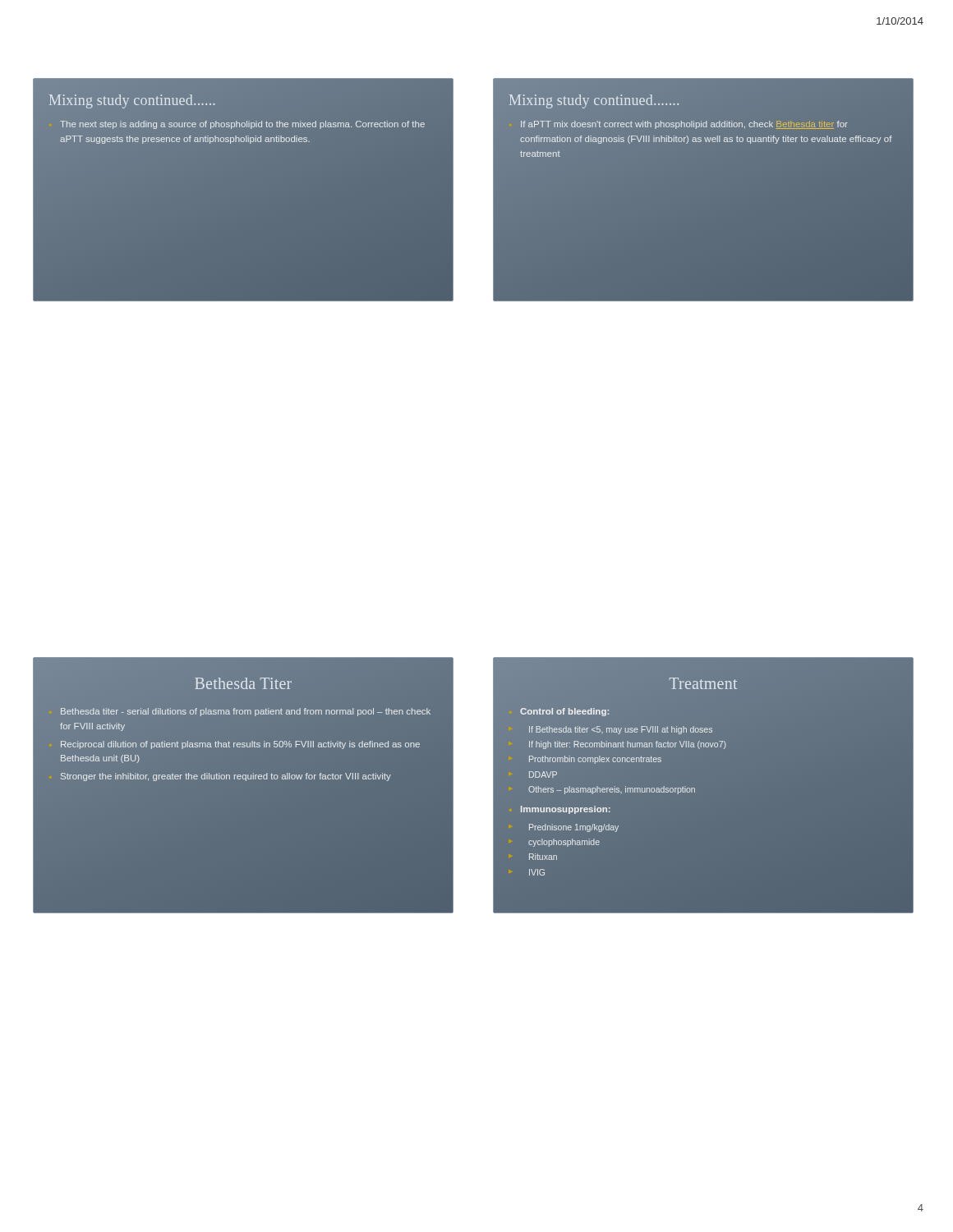Viewport: 953px width, 1232px height.
Task: Select the block starting "Mixing study continued....... If aPTT mix"
Action: pyautogui.click(x=594, y=101)
